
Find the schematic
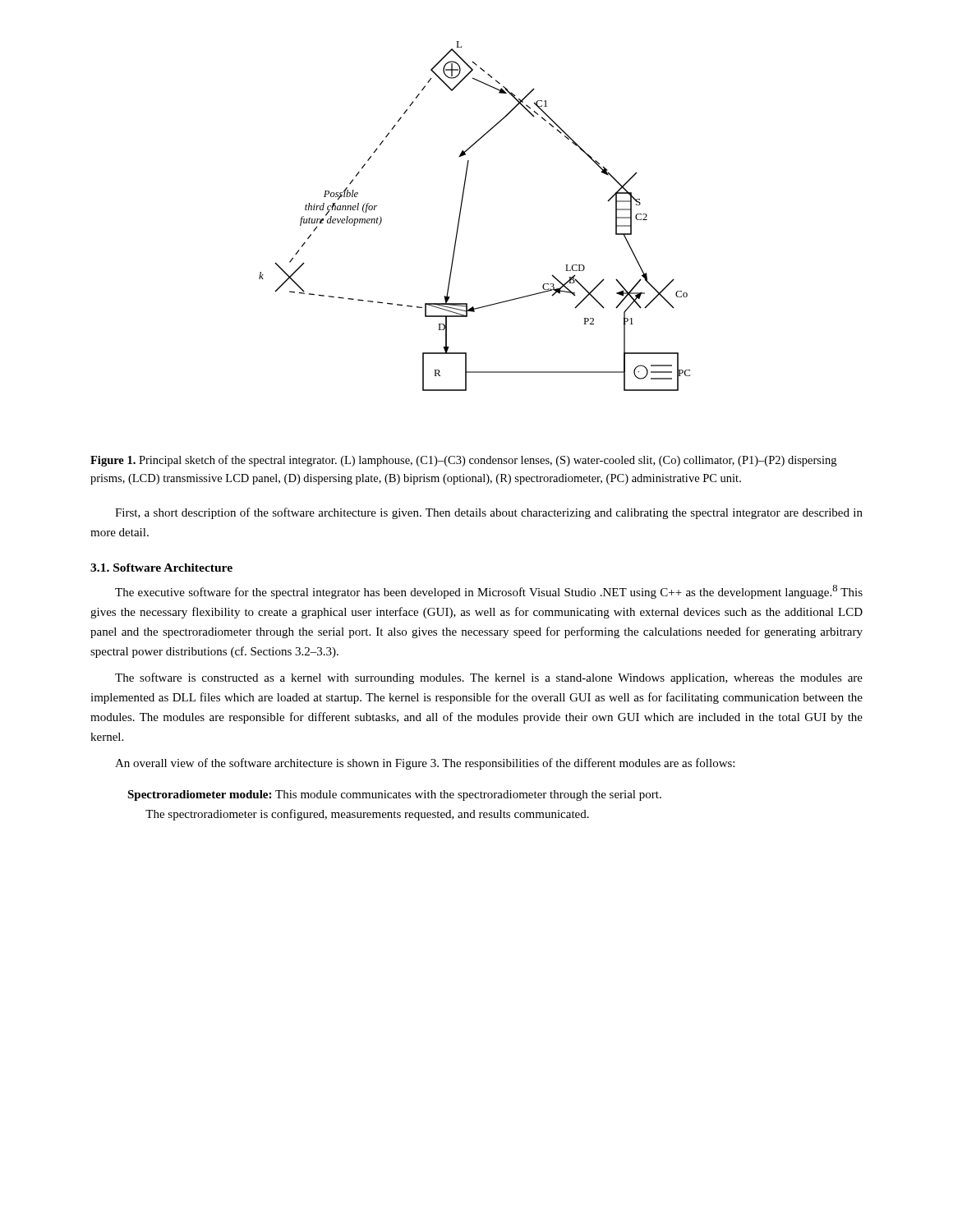[476, 238]
